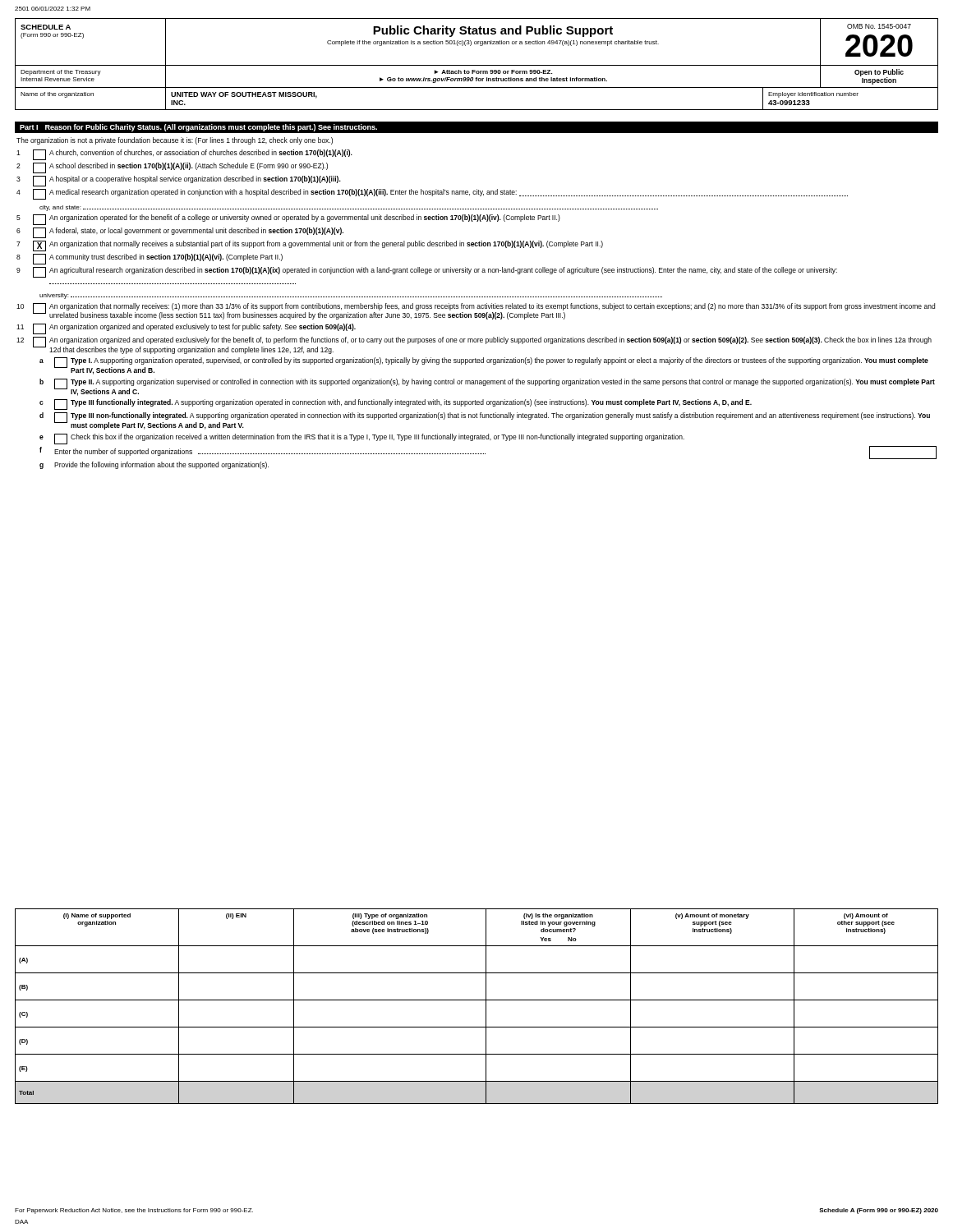Navigate to the passage starting "b Type II. A"
The height and width of the screenshot is (1232, 953).
tap(488, 387)
